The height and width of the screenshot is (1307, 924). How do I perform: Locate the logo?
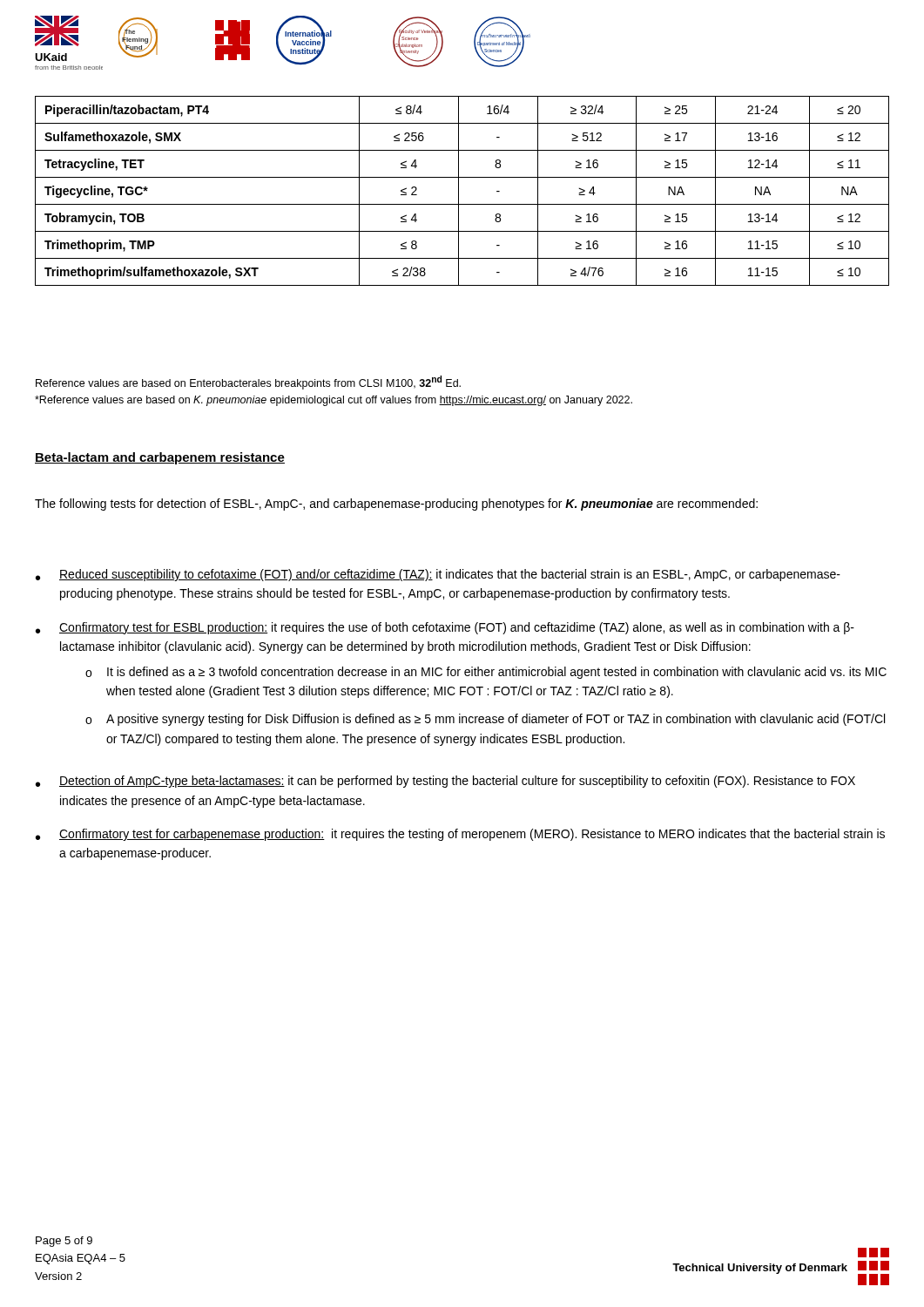(x=462, y=43)
